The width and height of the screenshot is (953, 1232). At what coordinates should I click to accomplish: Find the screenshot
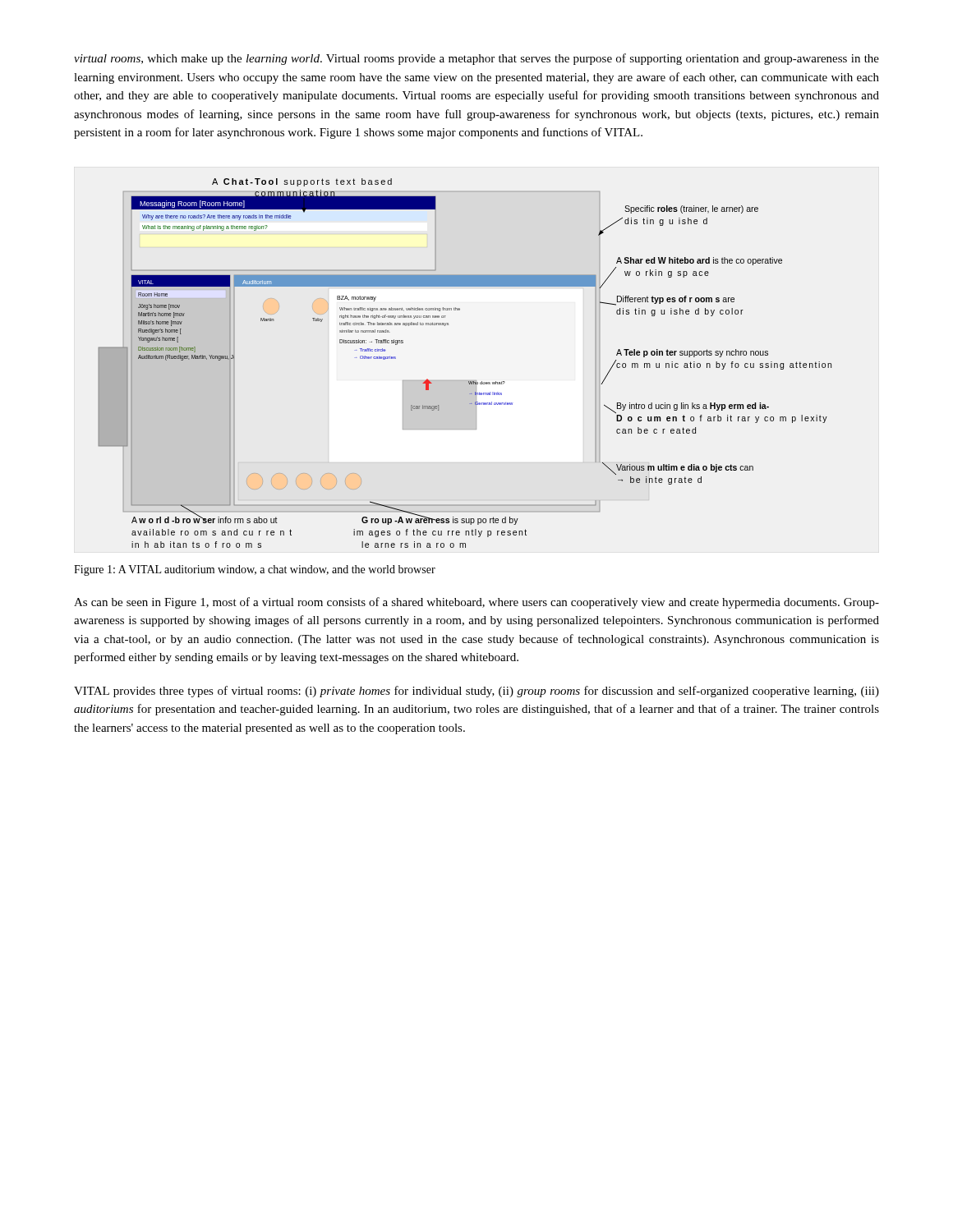point(476,359)
